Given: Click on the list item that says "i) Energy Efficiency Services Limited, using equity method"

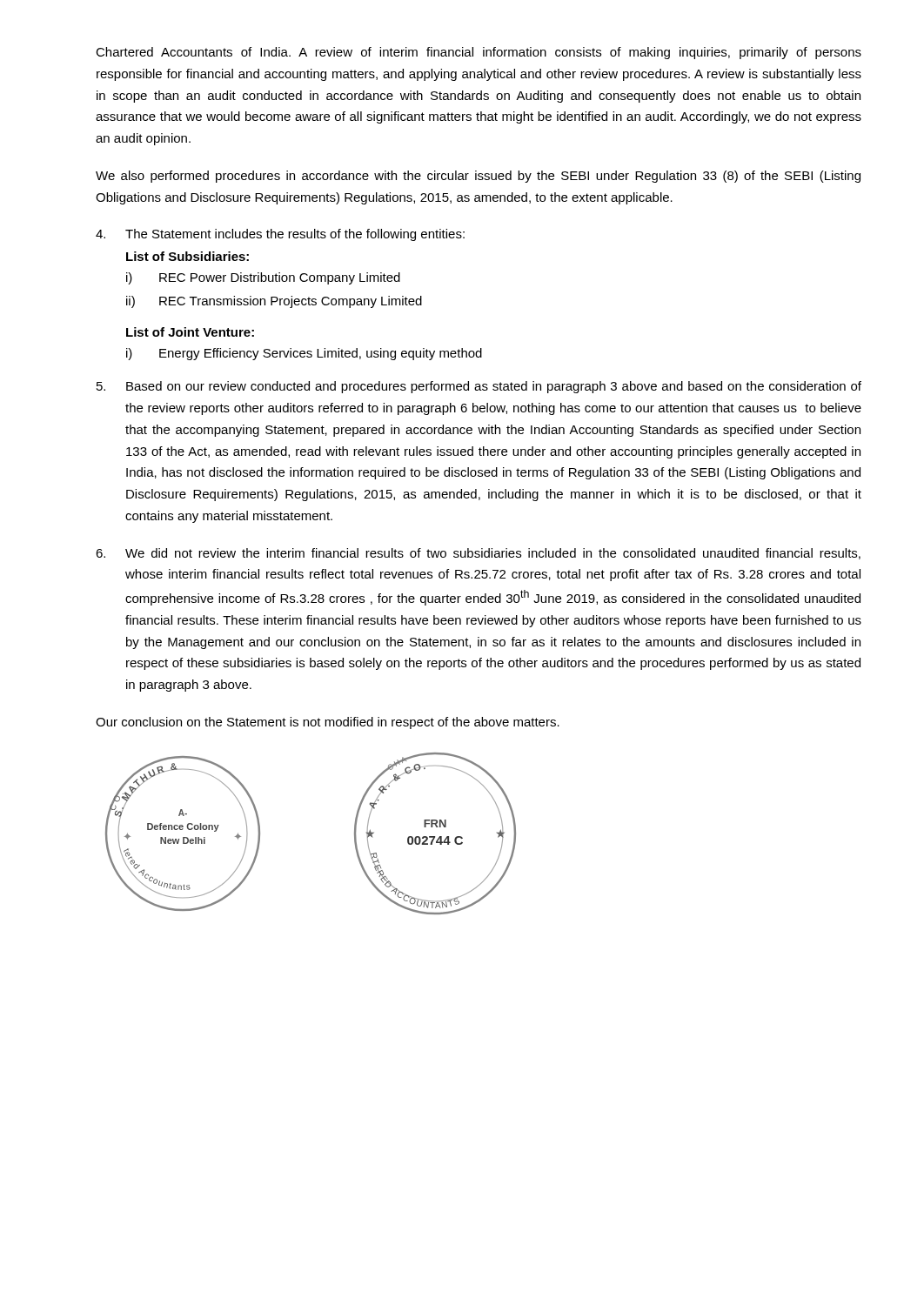Looking at the screenshot, I should (493, 353).
